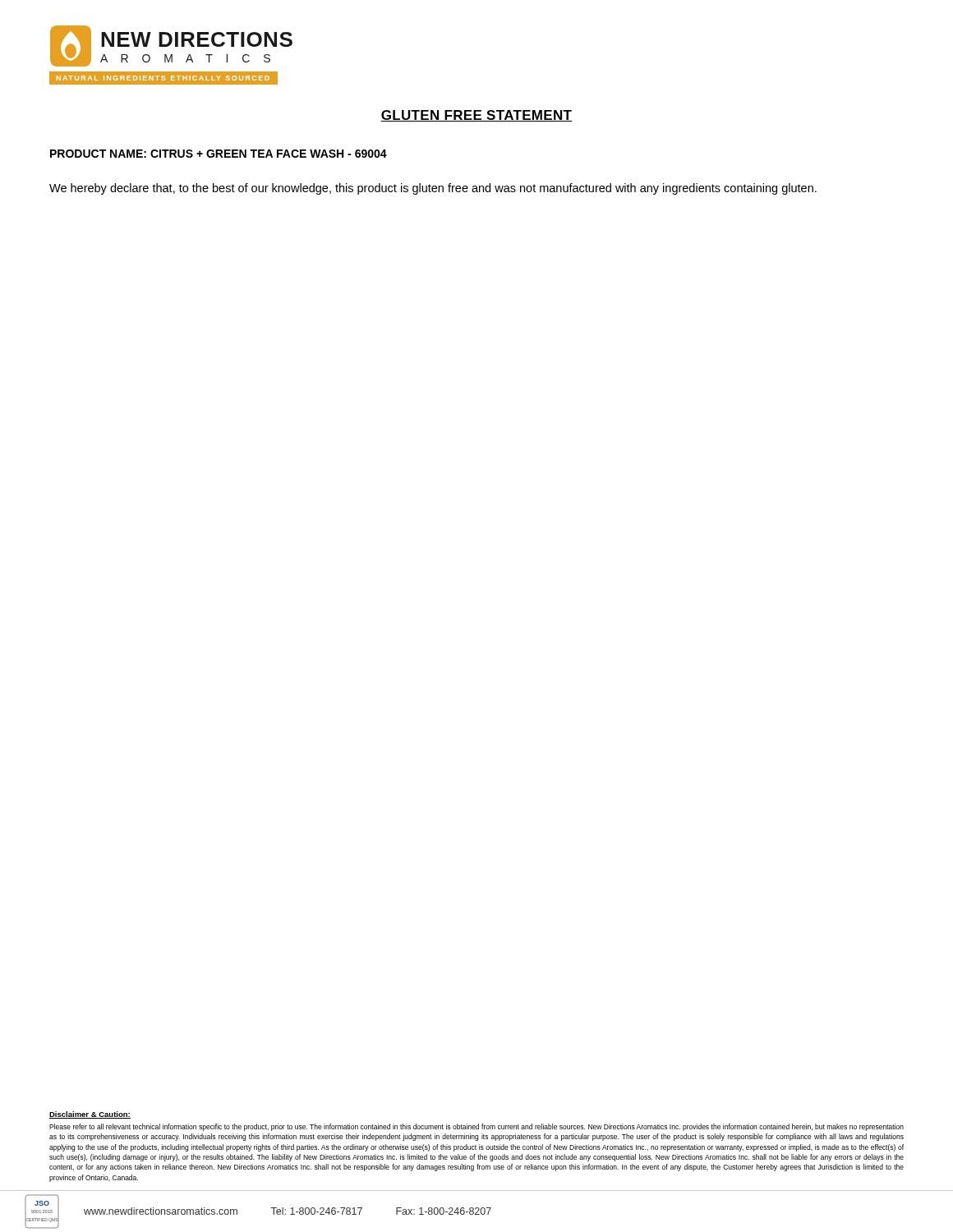Viewport: 953px width, 1232px height.
Task: Find the footnote that reads "Disclaimer & Caution: Please refer to all relevant"
Action: click(476, 1146)
